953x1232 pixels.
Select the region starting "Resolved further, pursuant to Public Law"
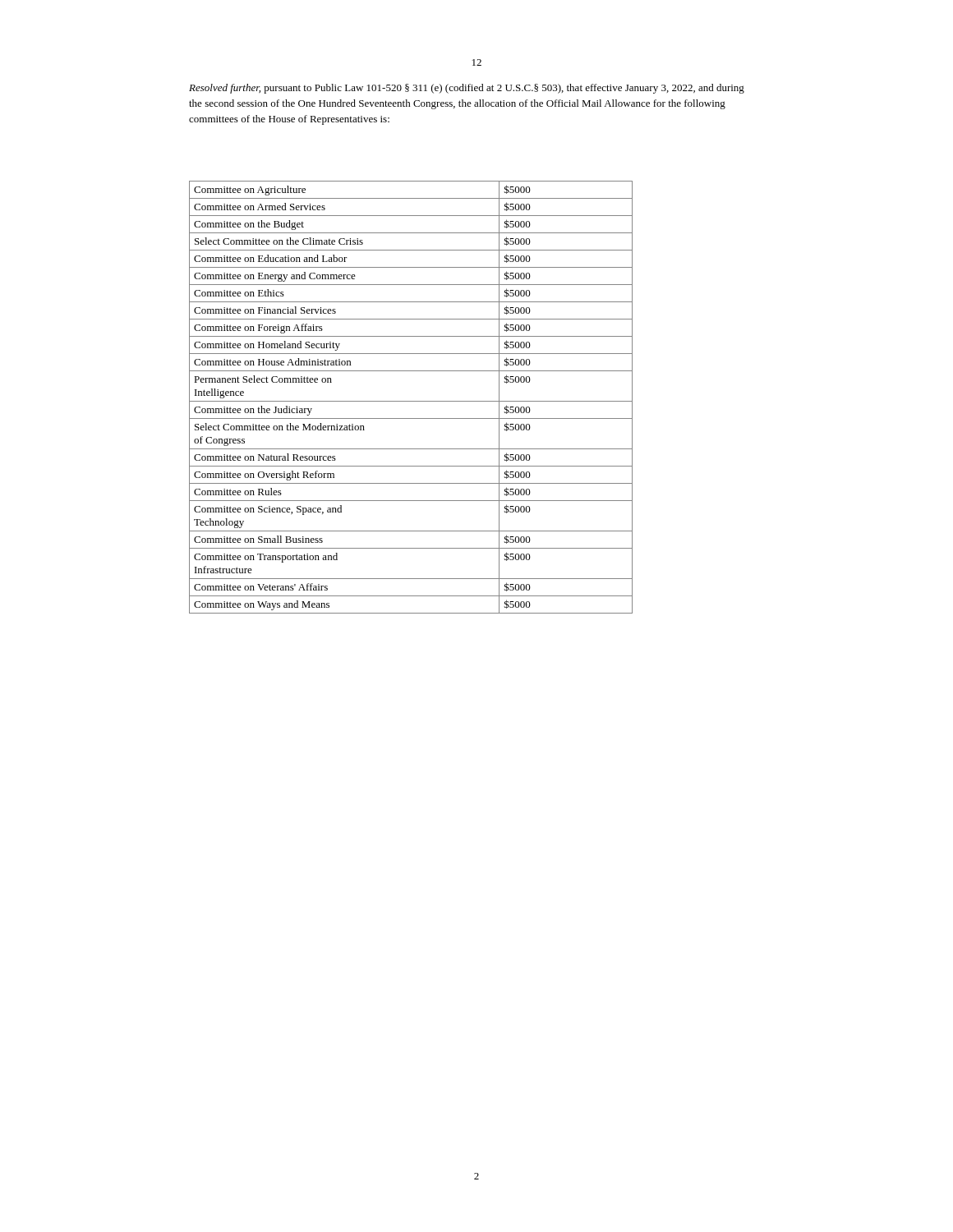point(467,103)
